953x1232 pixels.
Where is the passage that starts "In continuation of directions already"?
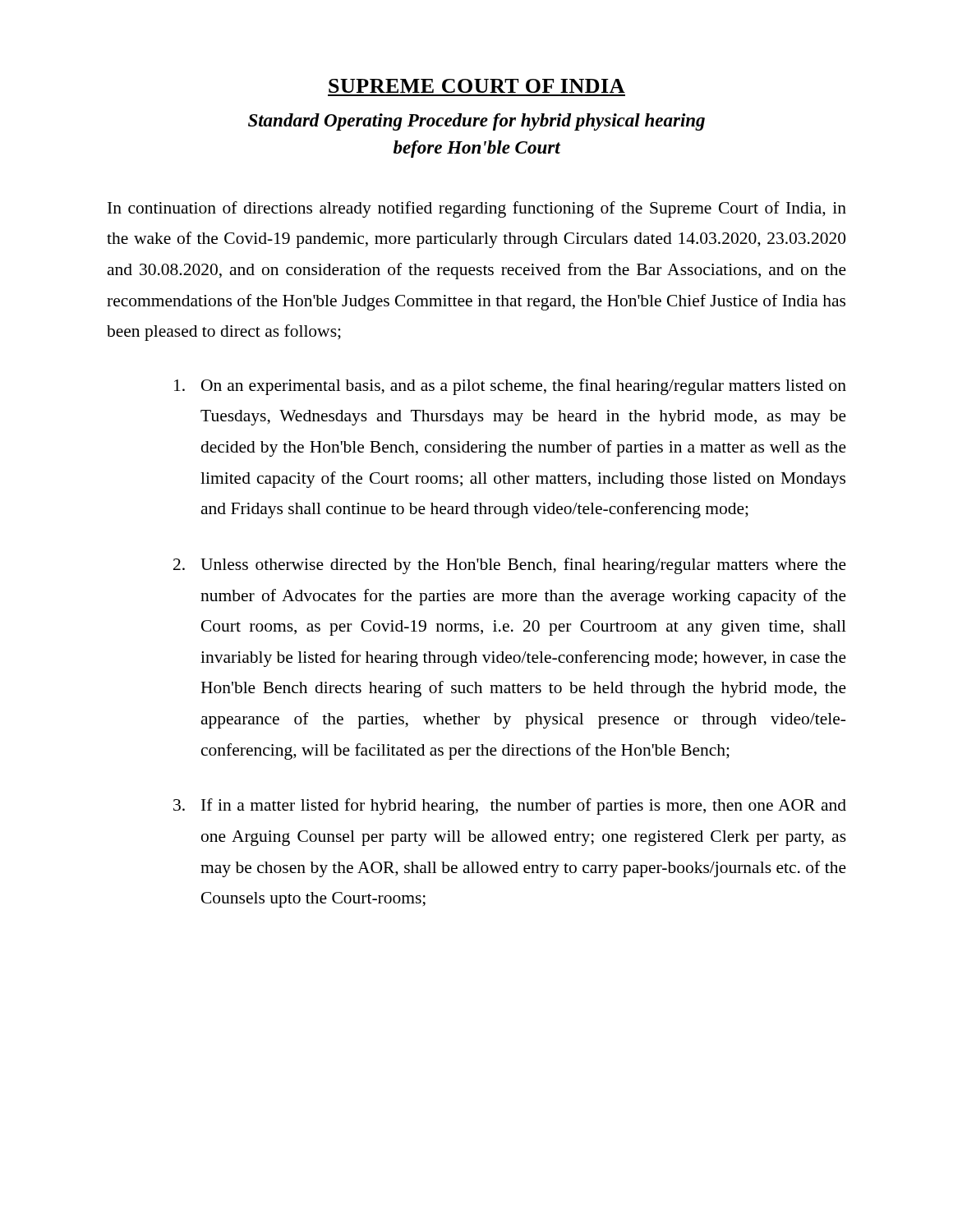coord(476,269)
